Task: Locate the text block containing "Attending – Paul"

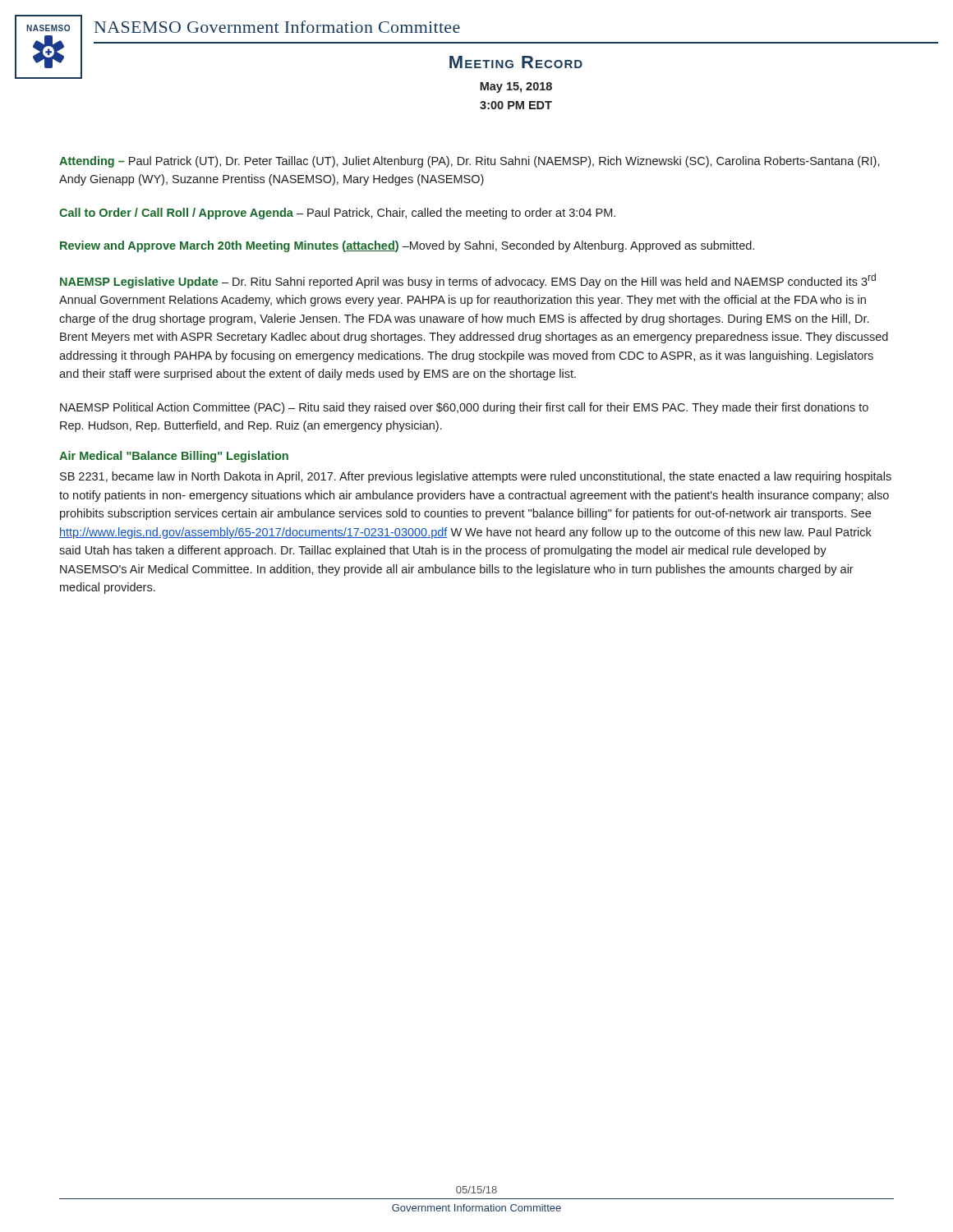Action: 470,170
